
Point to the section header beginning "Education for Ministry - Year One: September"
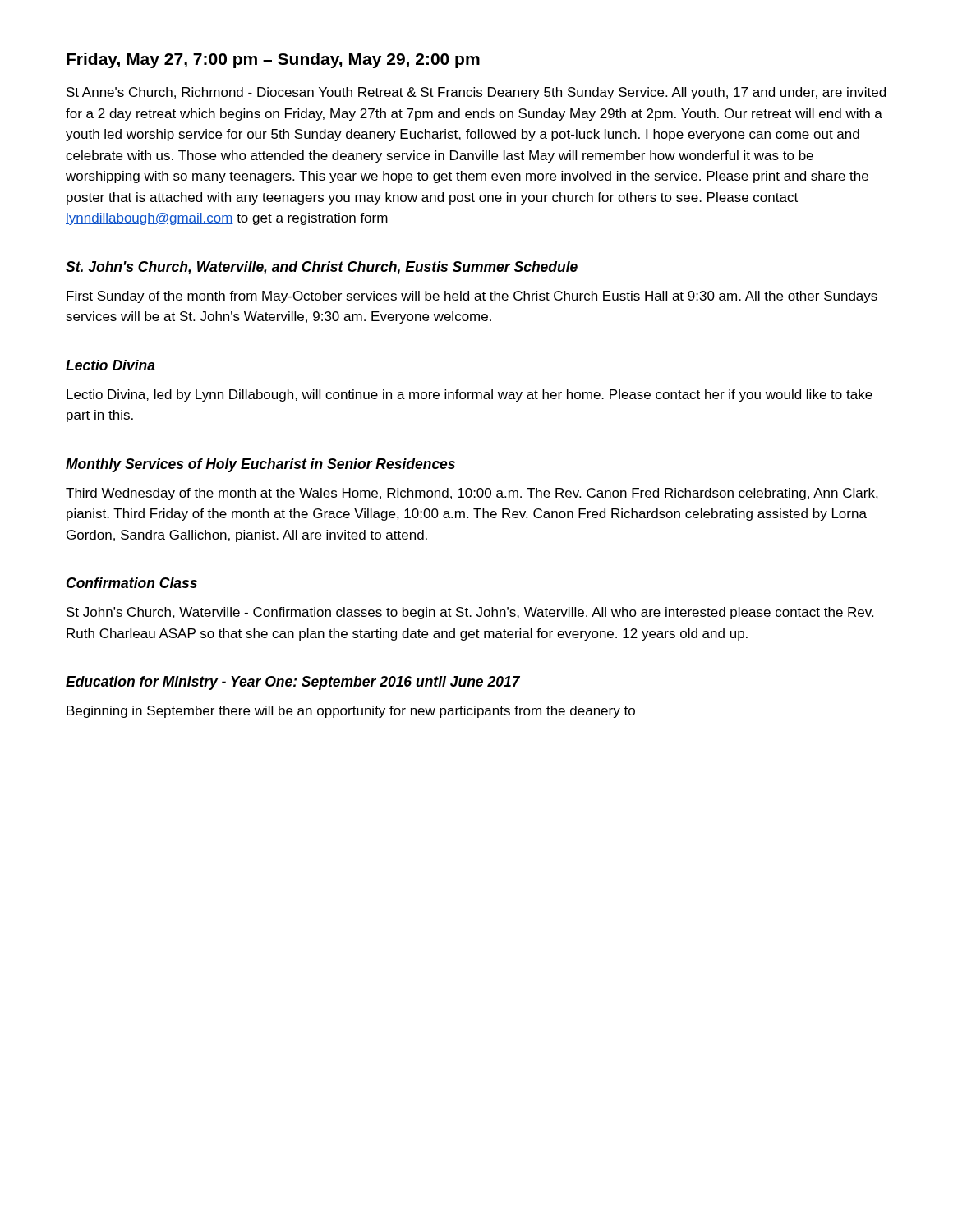point(293,682)
